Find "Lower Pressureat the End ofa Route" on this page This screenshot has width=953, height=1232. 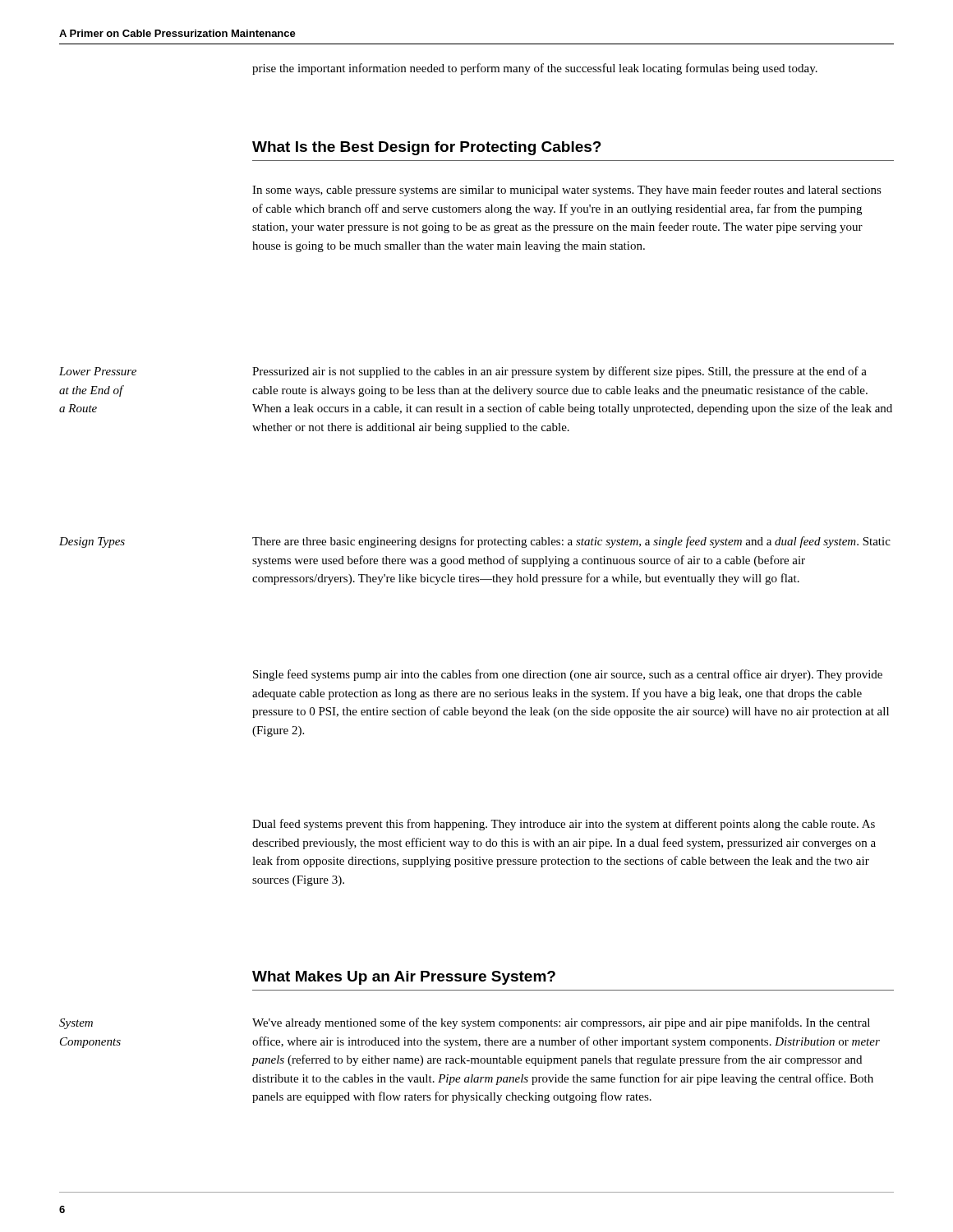(x=98, y=390)
